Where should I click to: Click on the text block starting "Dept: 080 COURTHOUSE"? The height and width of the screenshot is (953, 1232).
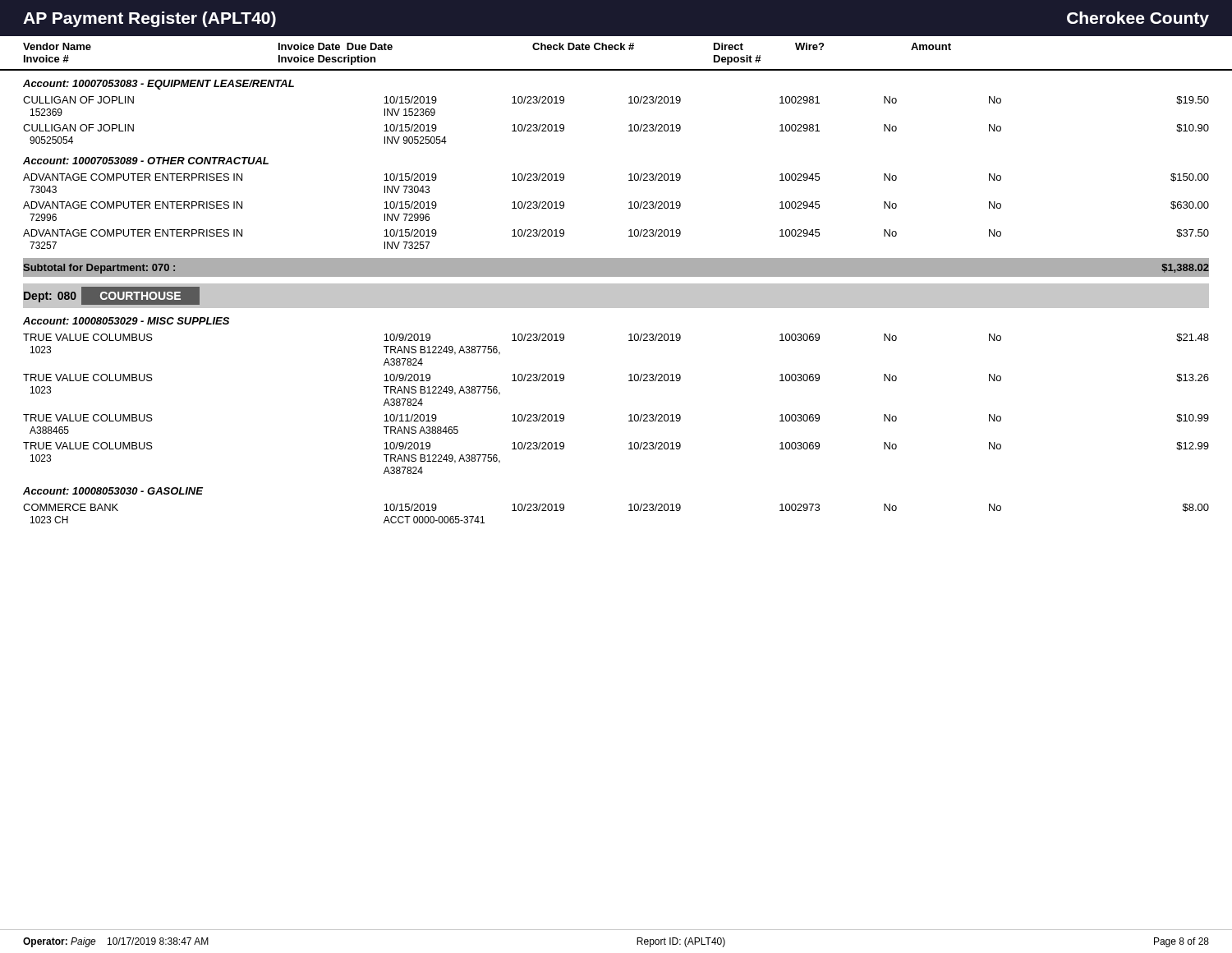(111, 296)
